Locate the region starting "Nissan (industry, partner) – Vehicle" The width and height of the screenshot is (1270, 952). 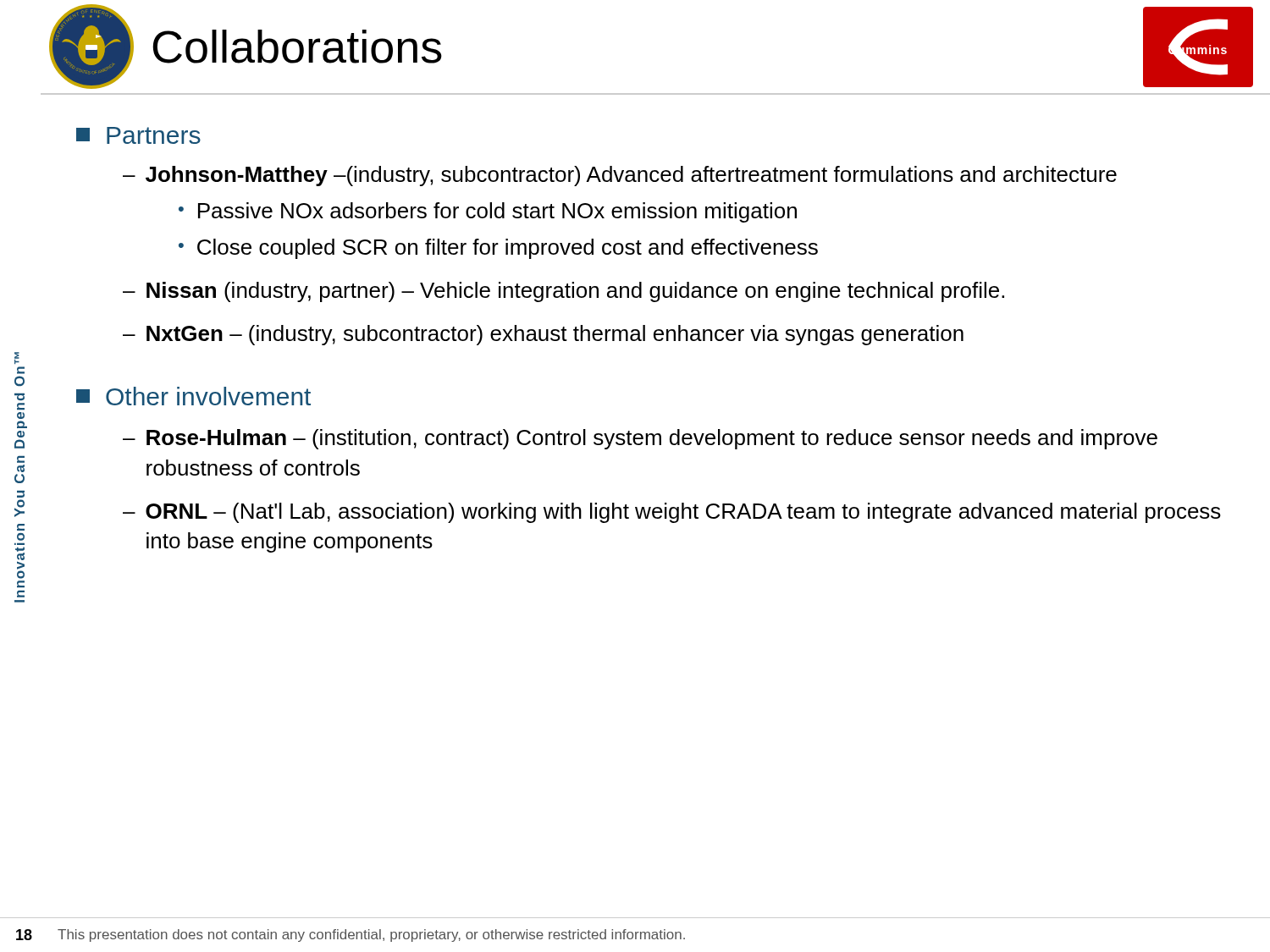click(576, 291)
